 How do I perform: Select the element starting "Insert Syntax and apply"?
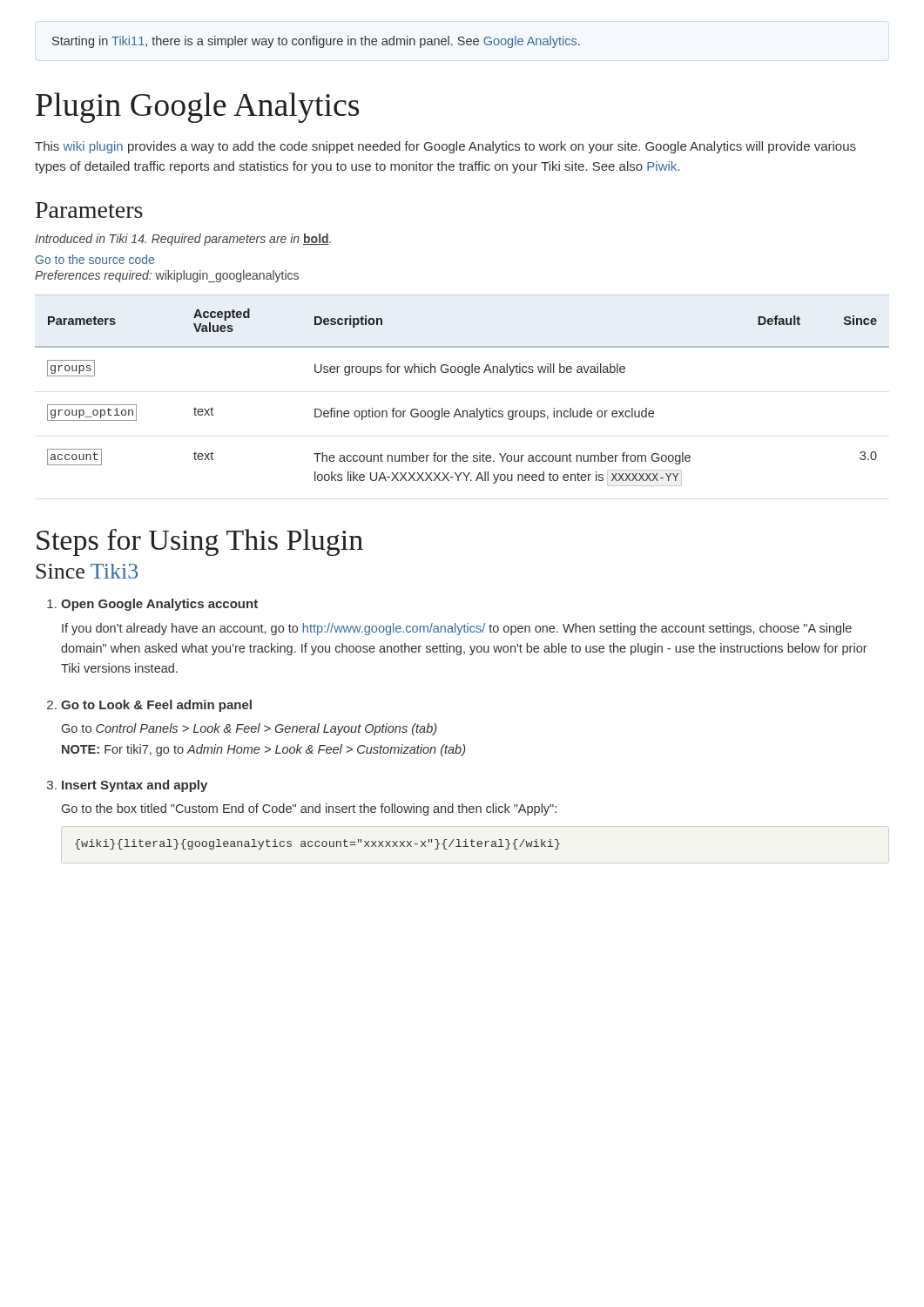coord(462,819)
